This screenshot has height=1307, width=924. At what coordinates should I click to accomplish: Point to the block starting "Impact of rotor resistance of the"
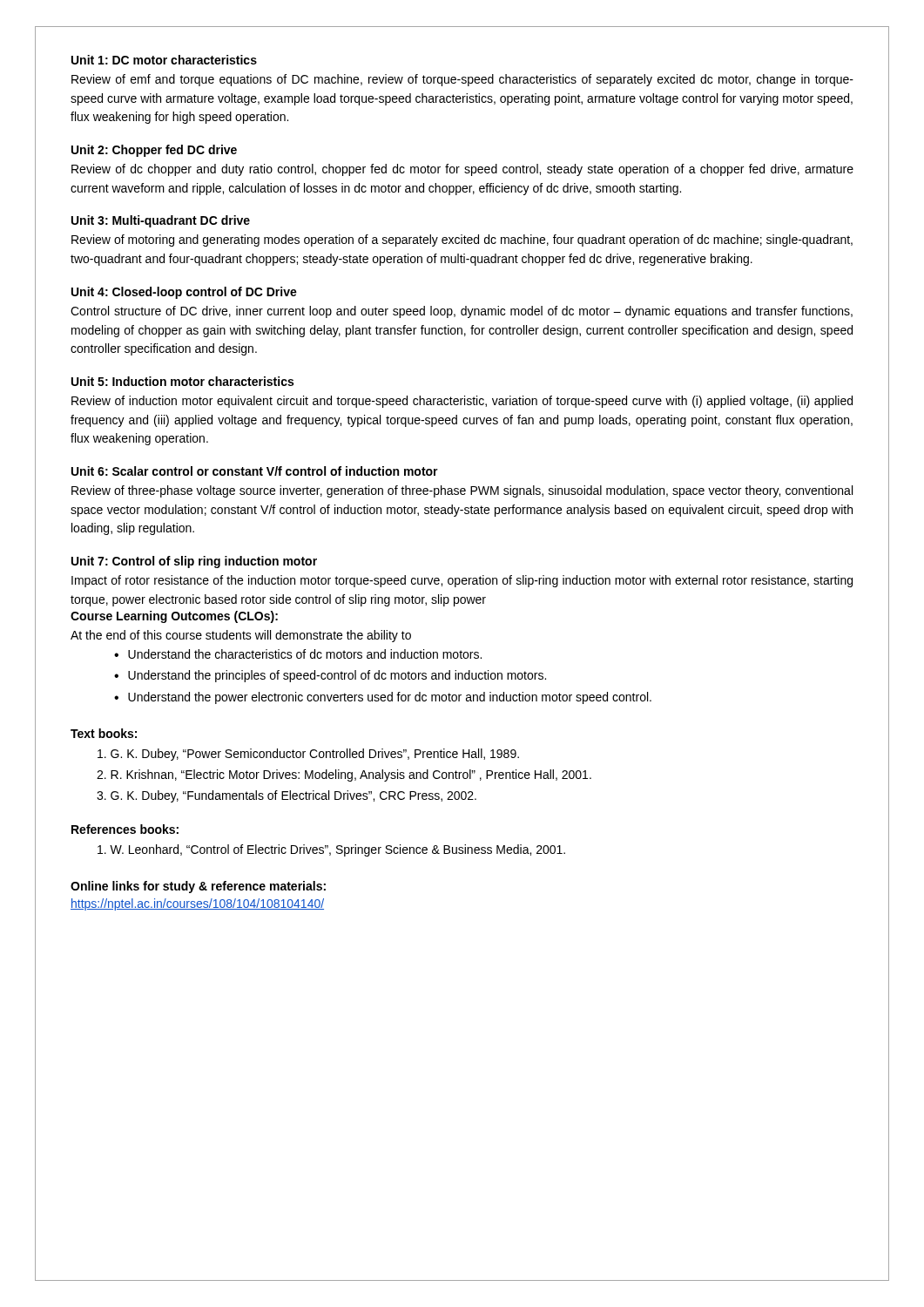point(462,590)
